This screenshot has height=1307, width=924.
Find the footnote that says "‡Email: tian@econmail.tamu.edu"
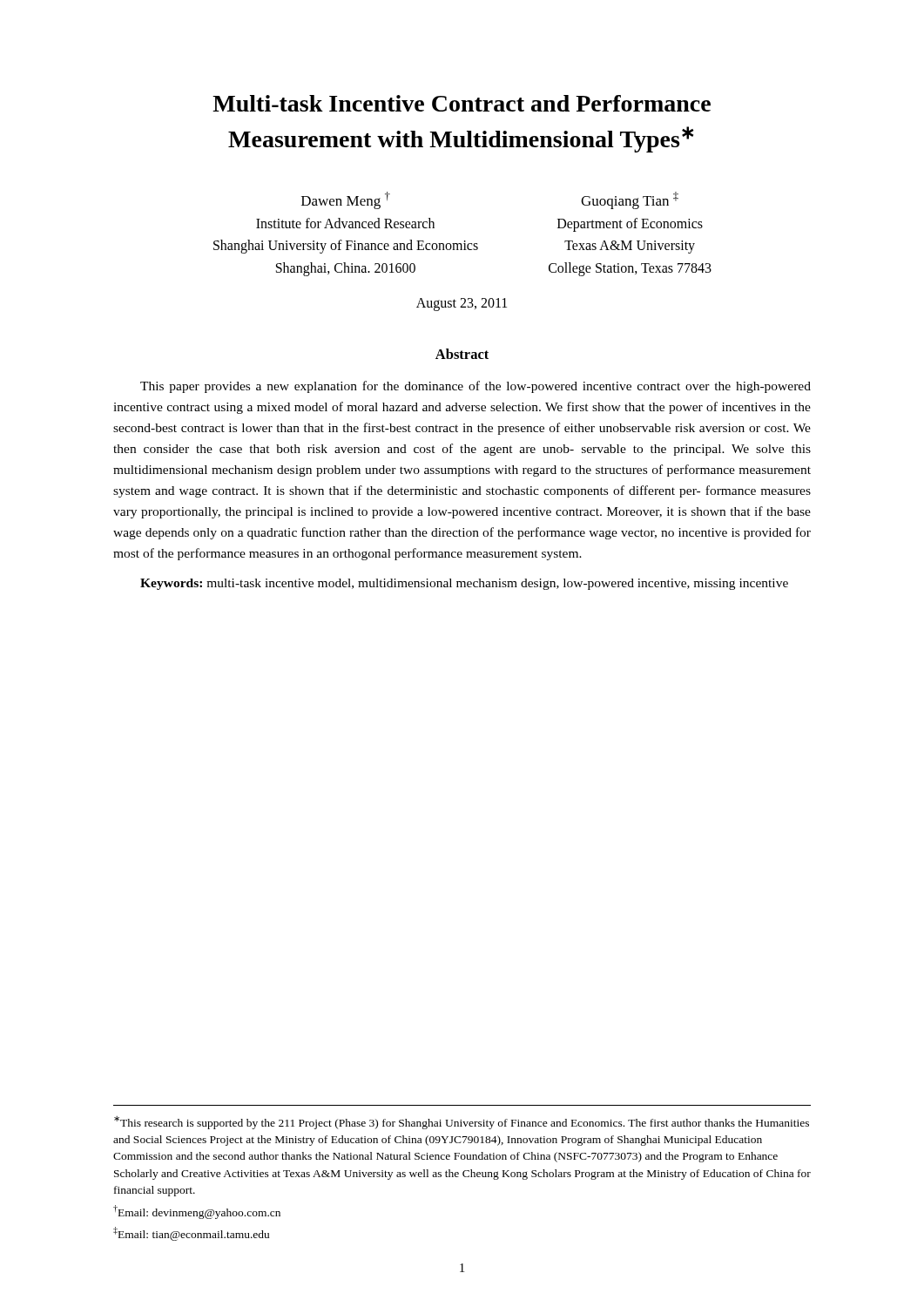coord(191,1233)
